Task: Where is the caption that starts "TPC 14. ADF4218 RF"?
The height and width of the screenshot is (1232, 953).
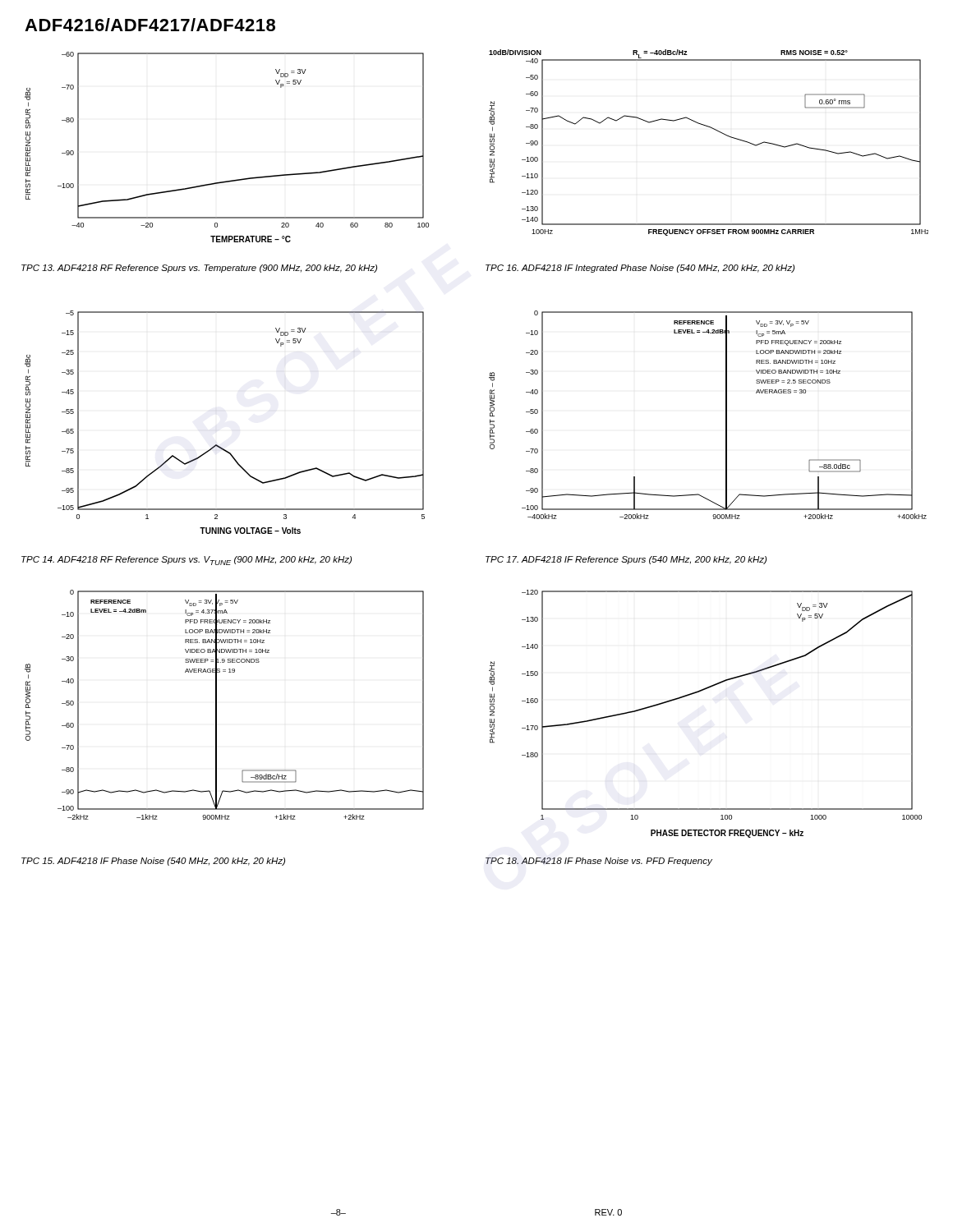Action: (186, 561)
